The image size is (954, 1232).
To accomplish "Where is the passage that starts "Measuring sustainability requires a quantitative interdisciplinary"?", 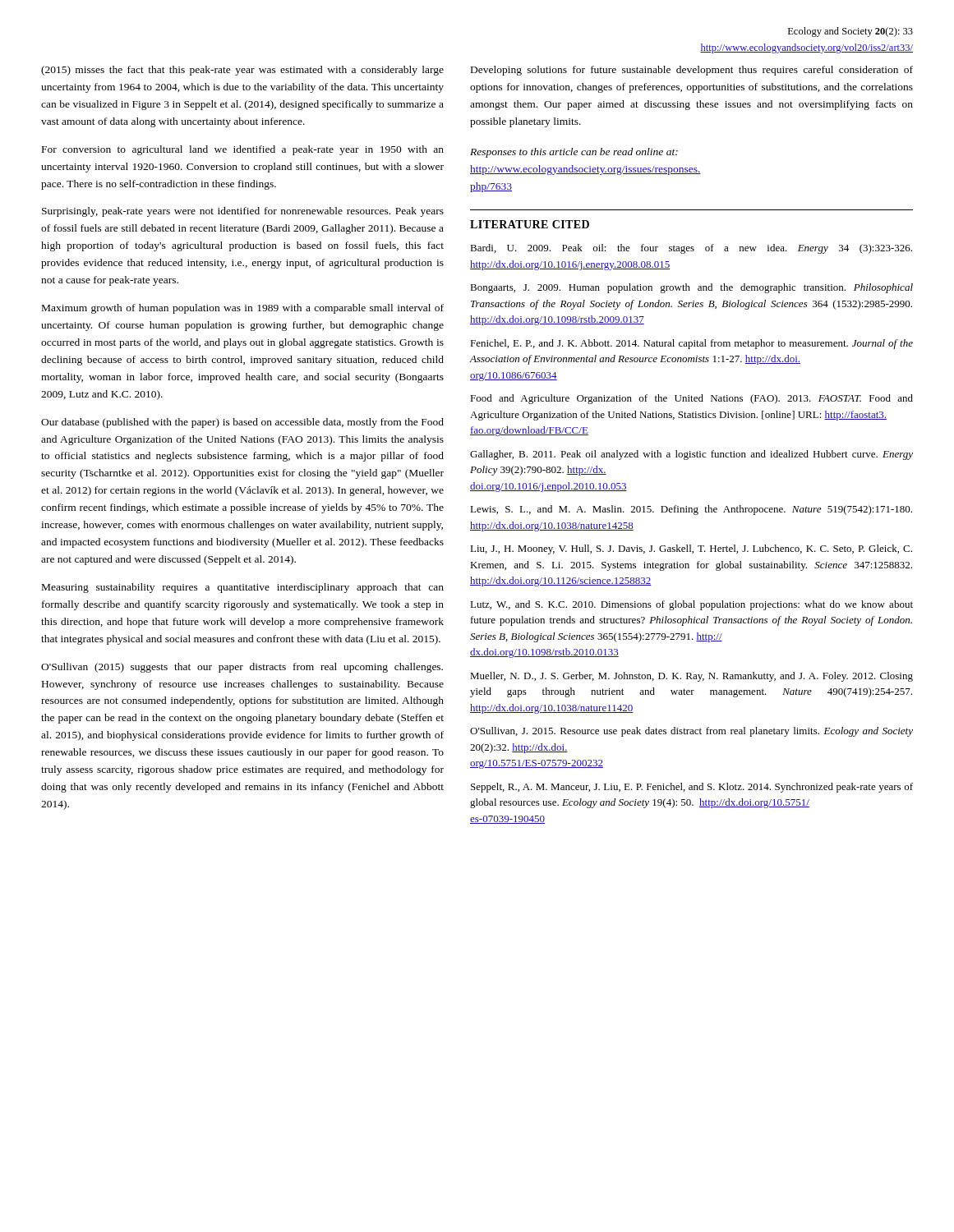I will coord(242,613).
